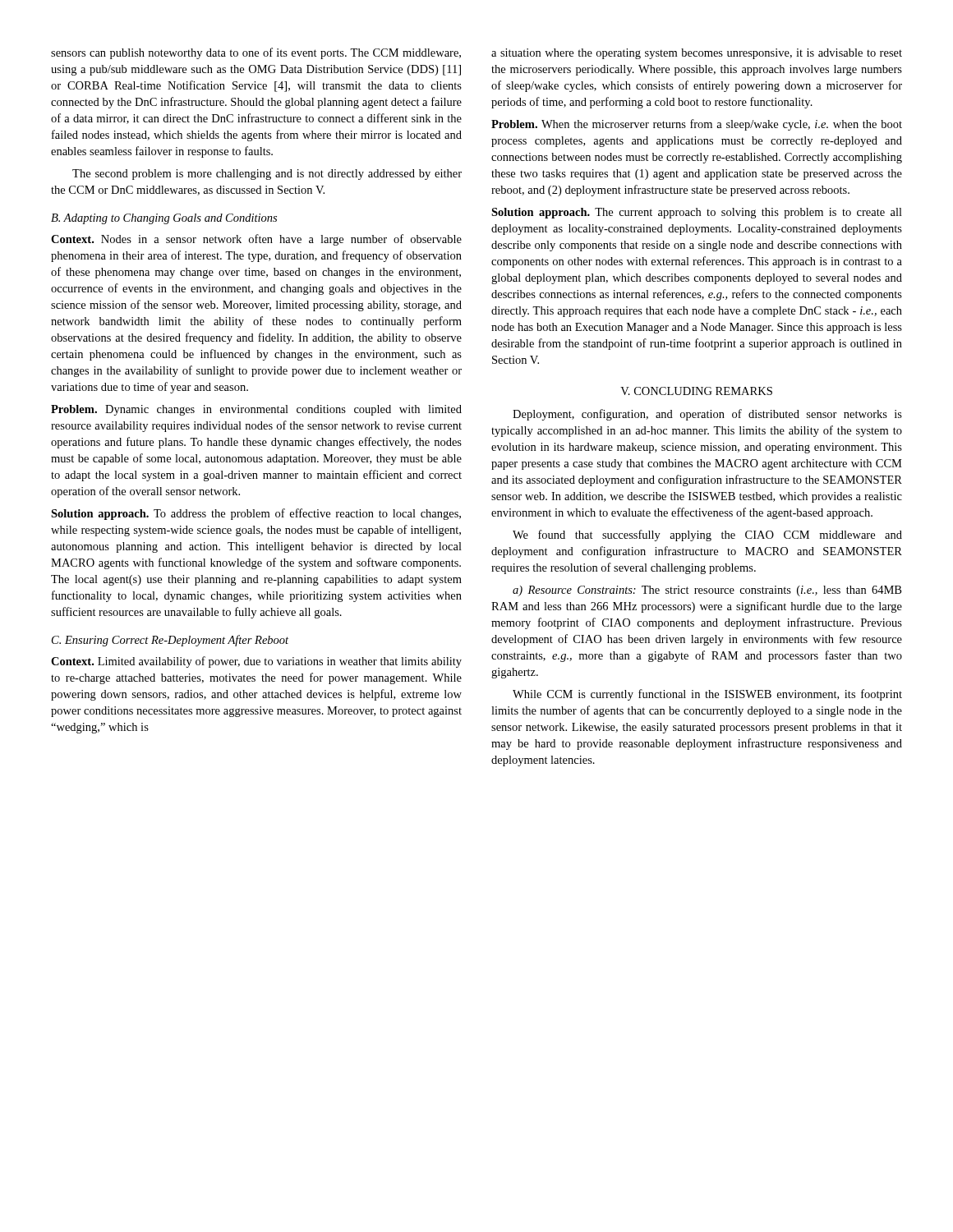The image size is (953, 1232).
Task: Locate the passage starting "Problem. Dynamic changes in environmental conditions"
Action: pos(256,450)
